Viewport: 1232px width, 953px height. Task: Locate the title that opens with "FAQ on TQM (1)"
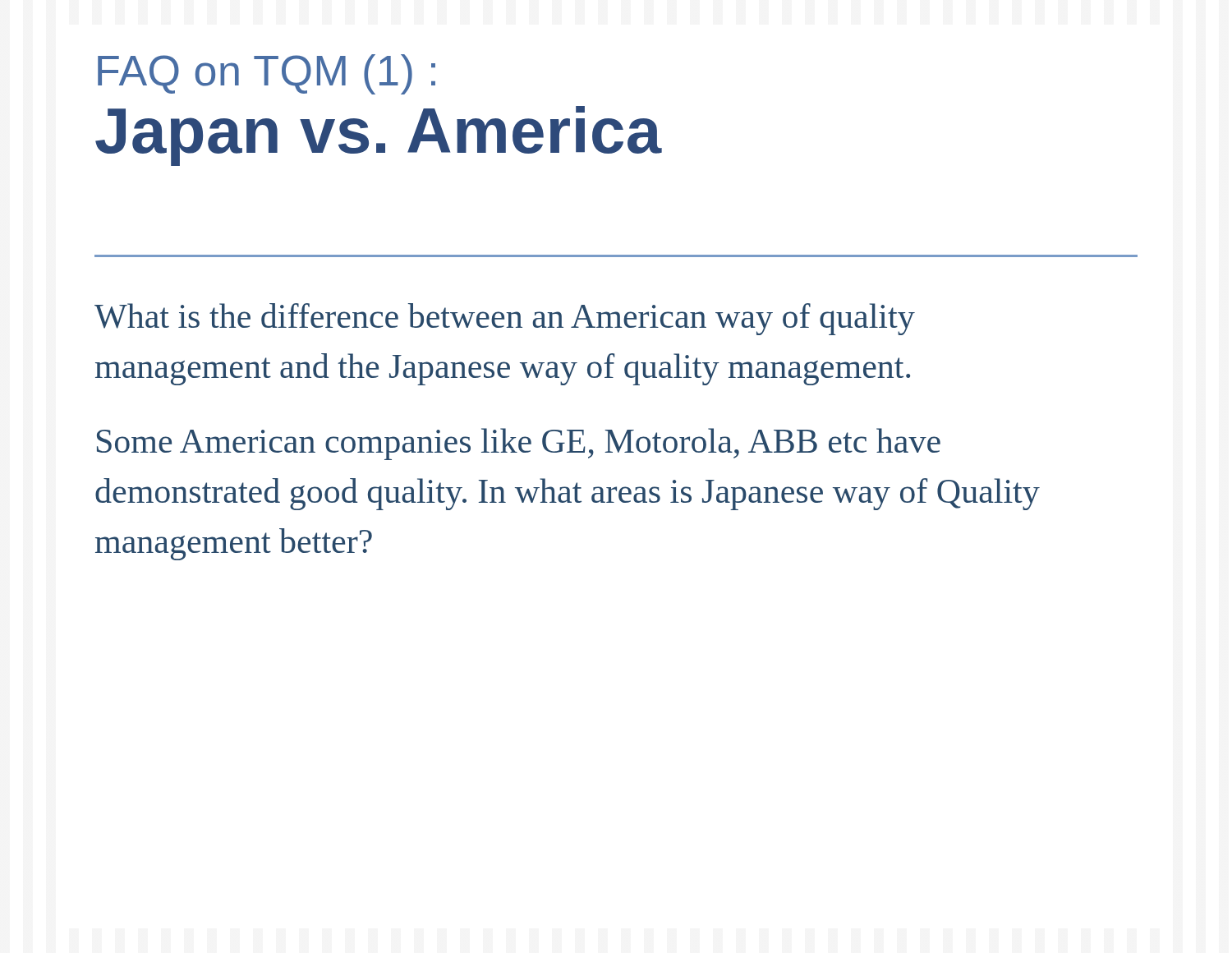[x=616, y=106]
